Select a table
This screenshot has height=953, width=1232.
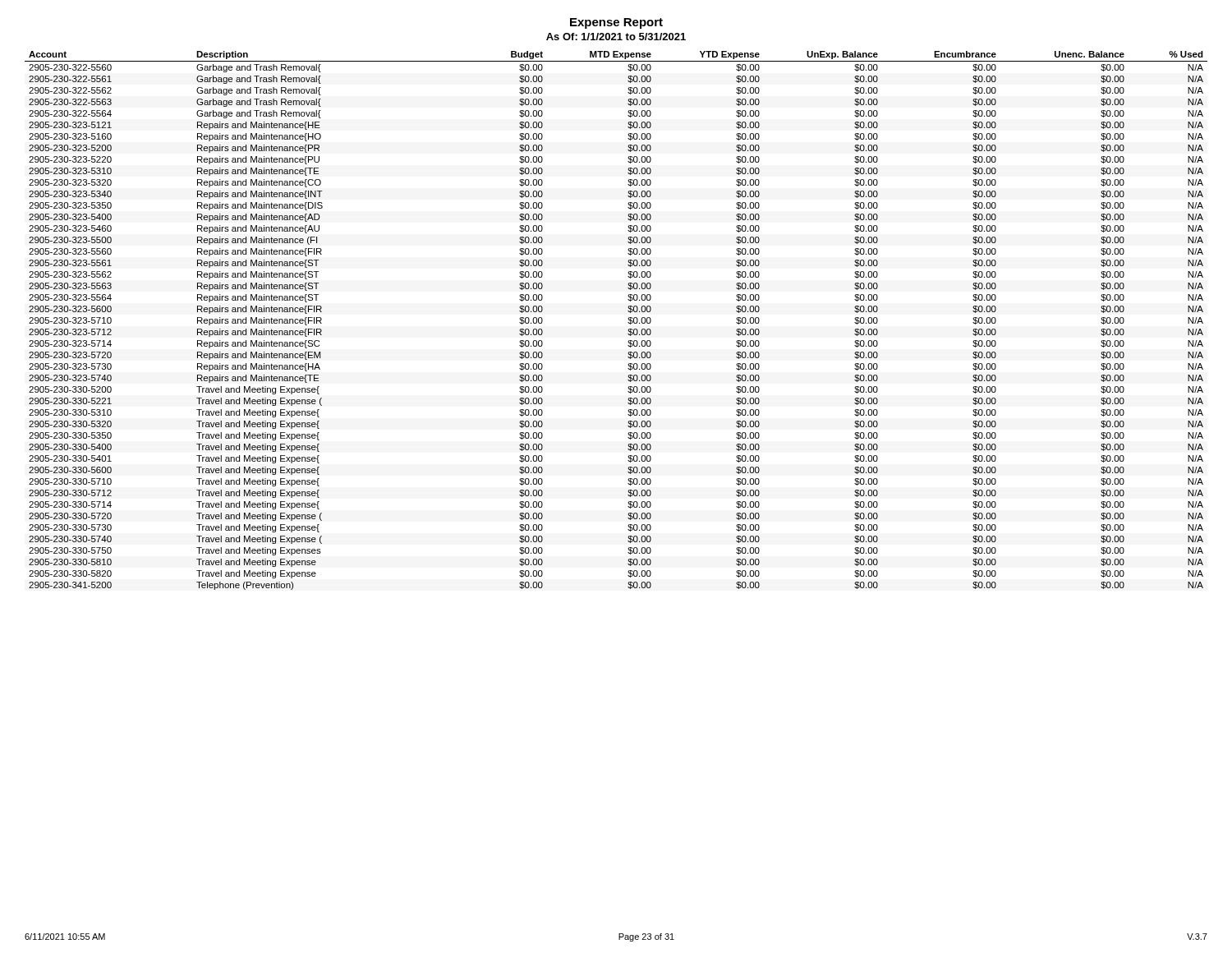[x=616, y=319]
